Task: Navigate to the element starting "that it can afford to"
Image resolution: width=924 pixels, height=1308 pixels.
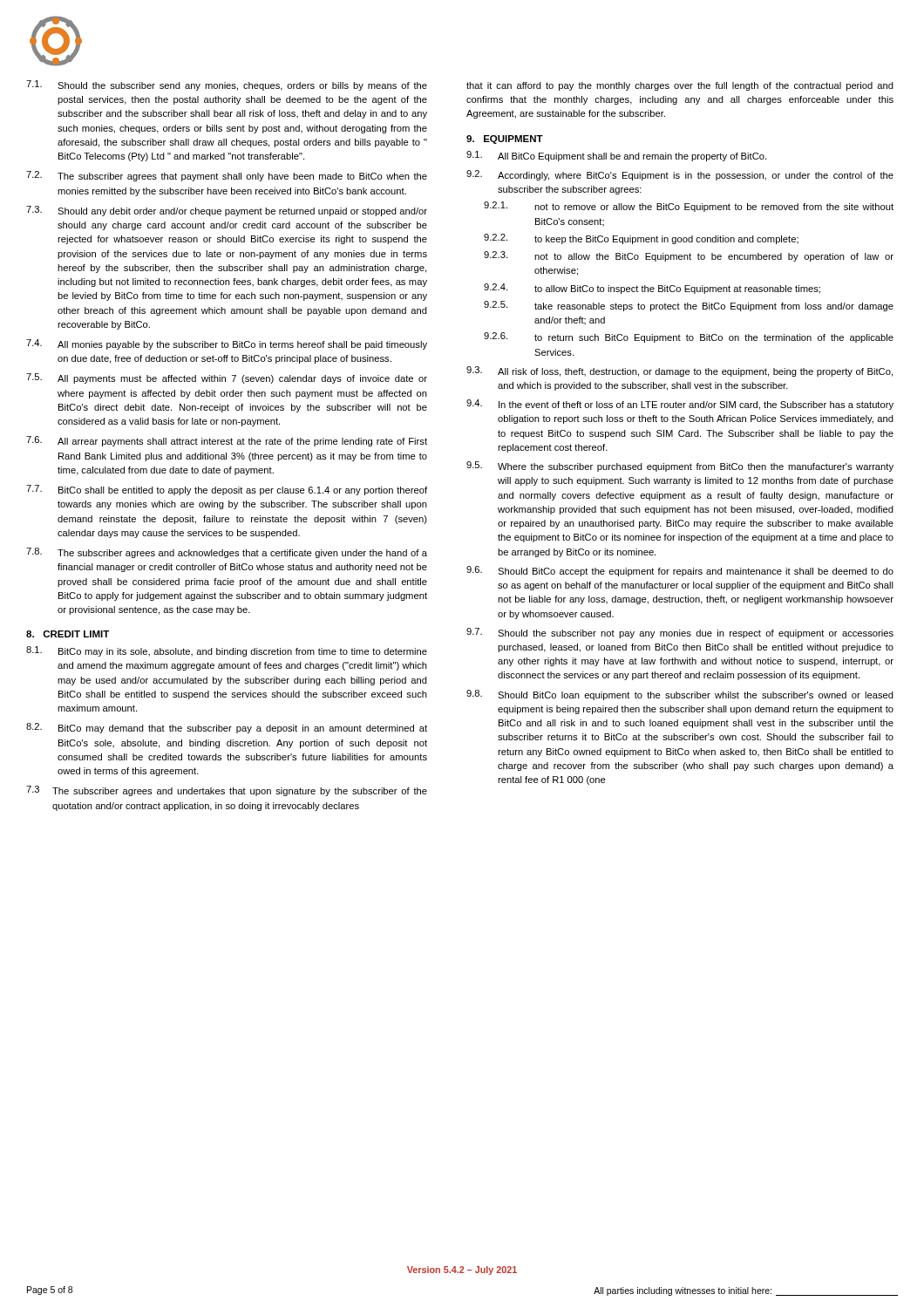Action: [x=680, y=100]
